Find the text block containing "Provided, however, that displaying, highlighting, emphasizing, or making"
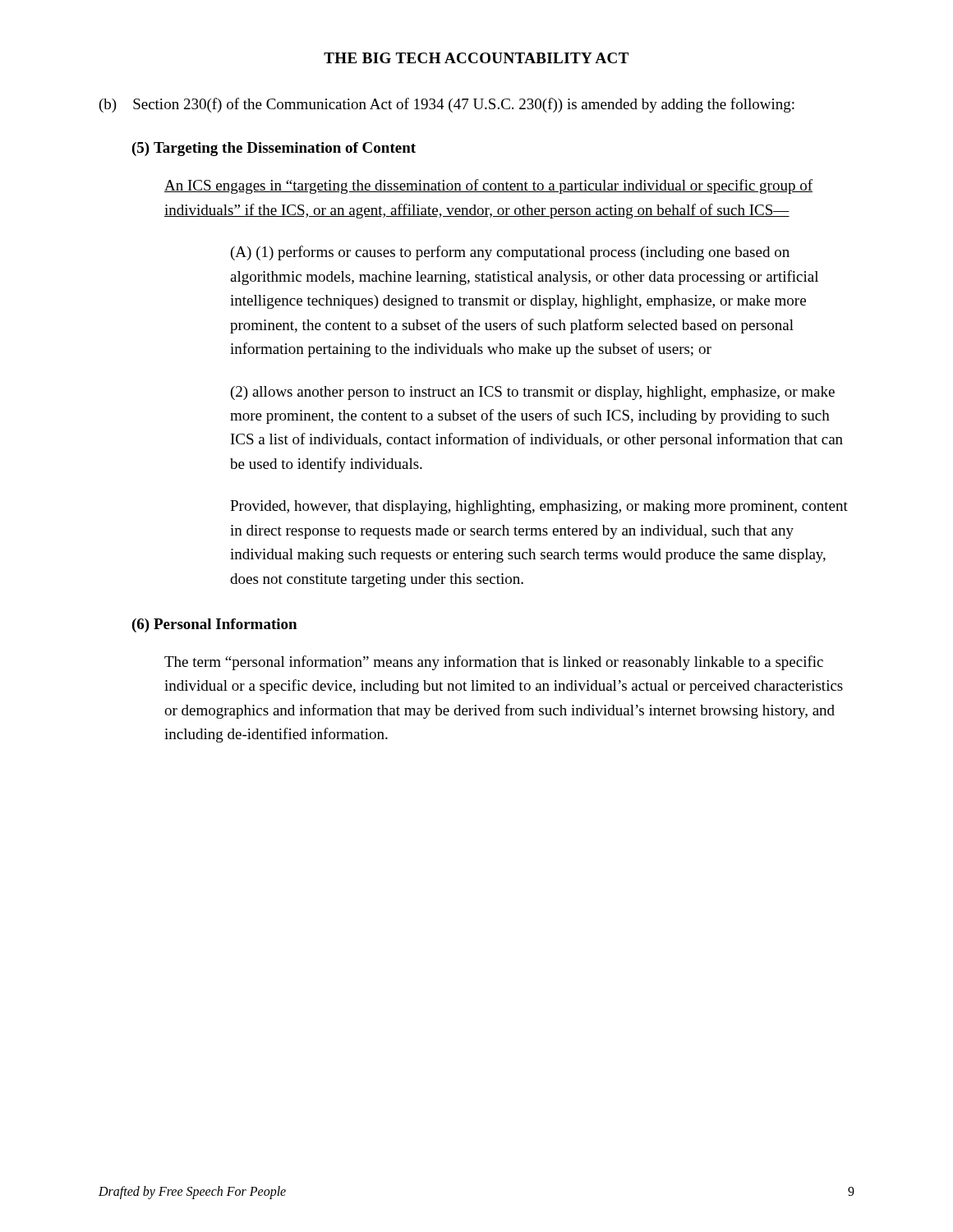Image resolution: width=953 pixels, height=1232 pixels. click(x=539, y=542)
